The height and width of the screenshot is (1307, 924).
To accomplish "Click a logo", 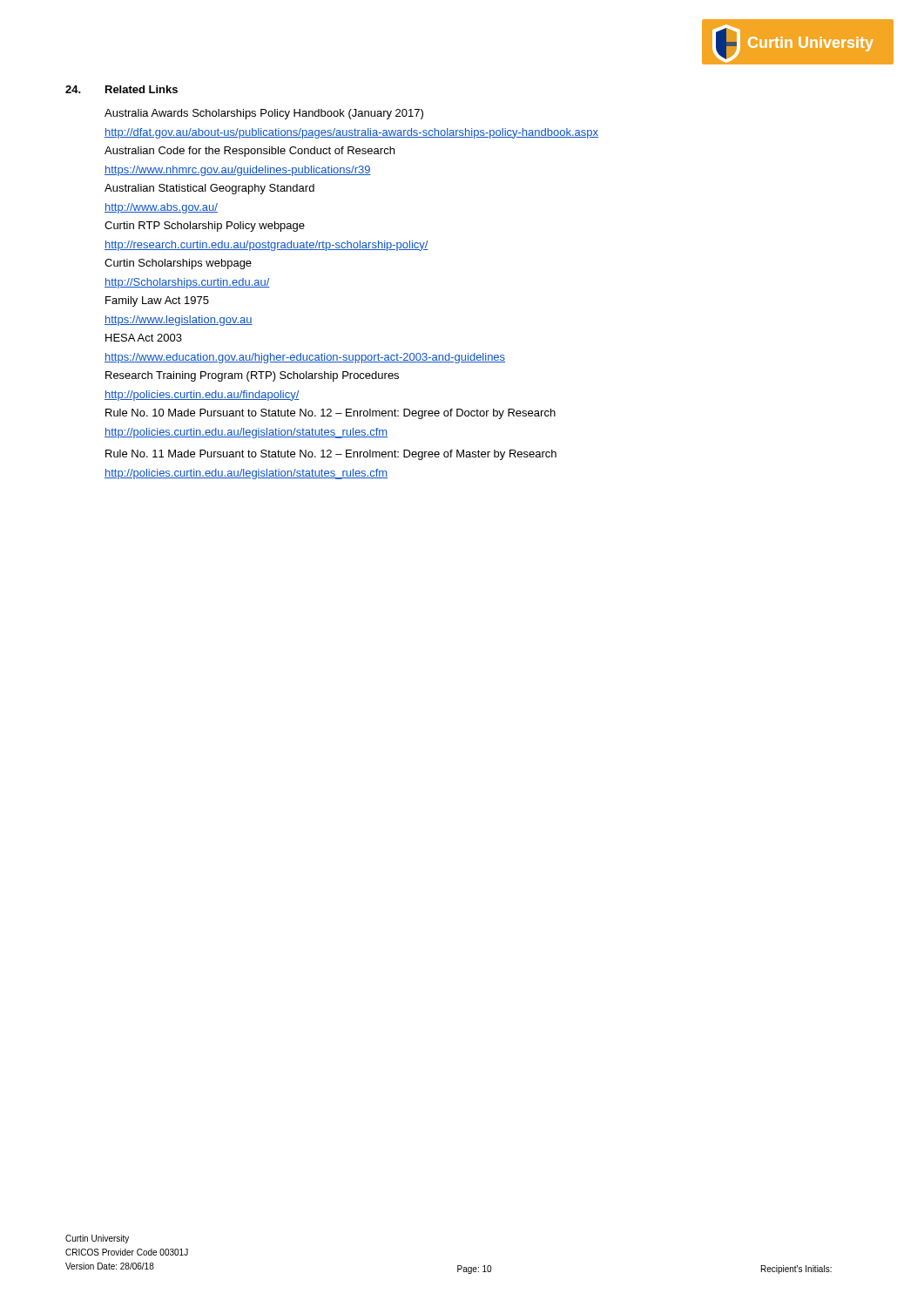I will (x=798, y=43).
